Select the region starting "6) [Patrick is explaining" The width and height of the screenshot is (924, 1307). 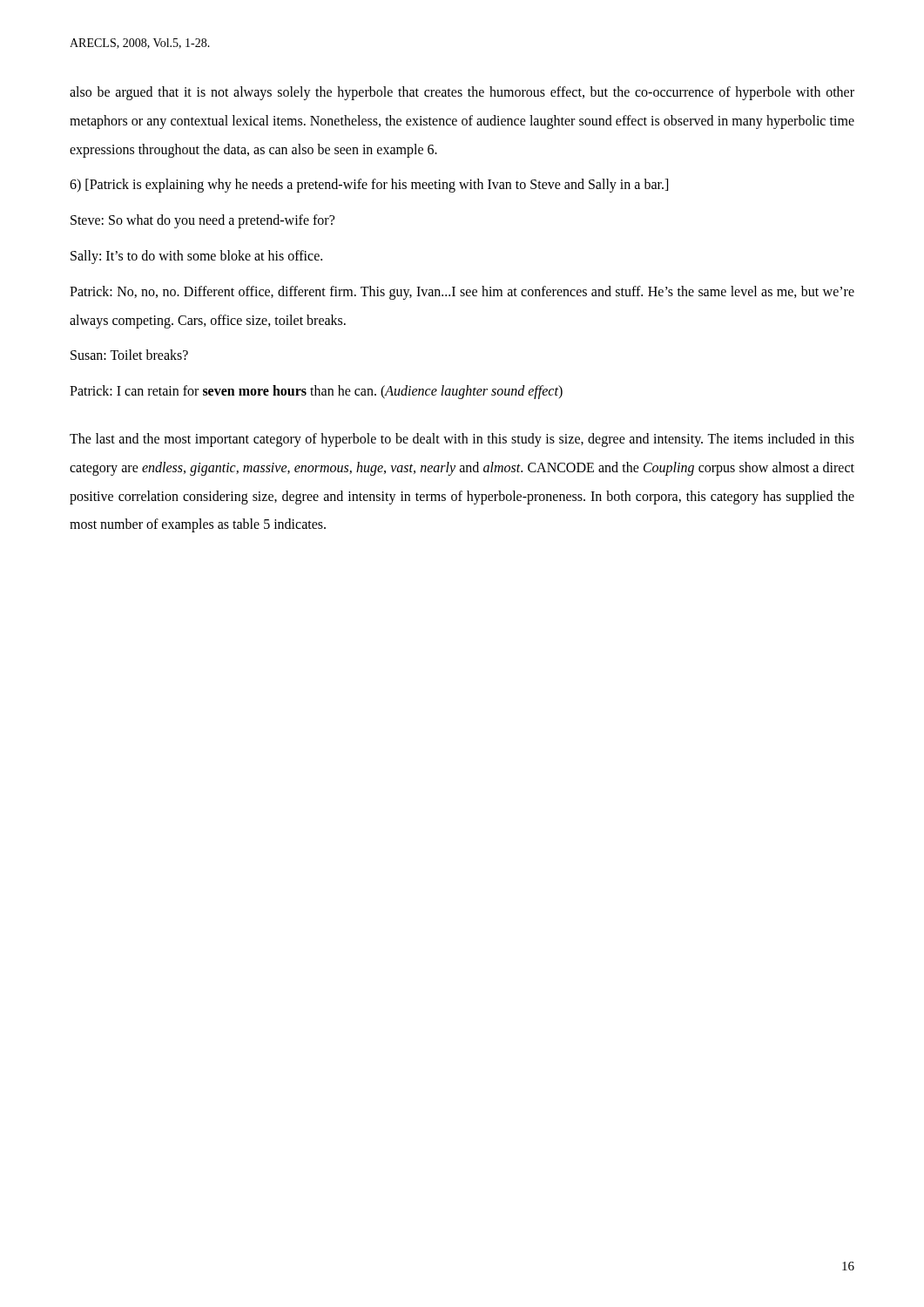click(x=462, y=185)
